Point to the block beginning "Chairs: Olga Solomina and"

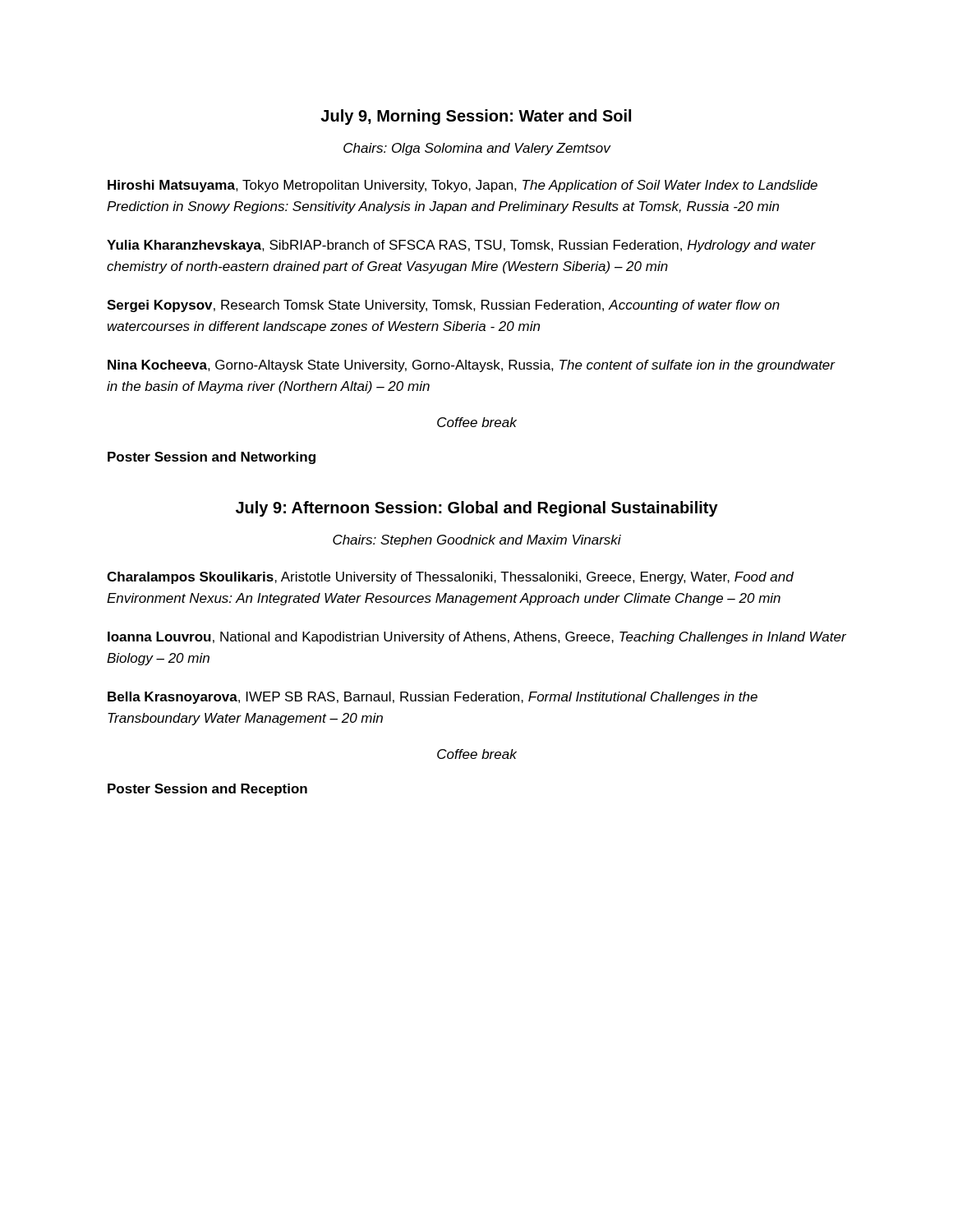click(x=476, y=148)
